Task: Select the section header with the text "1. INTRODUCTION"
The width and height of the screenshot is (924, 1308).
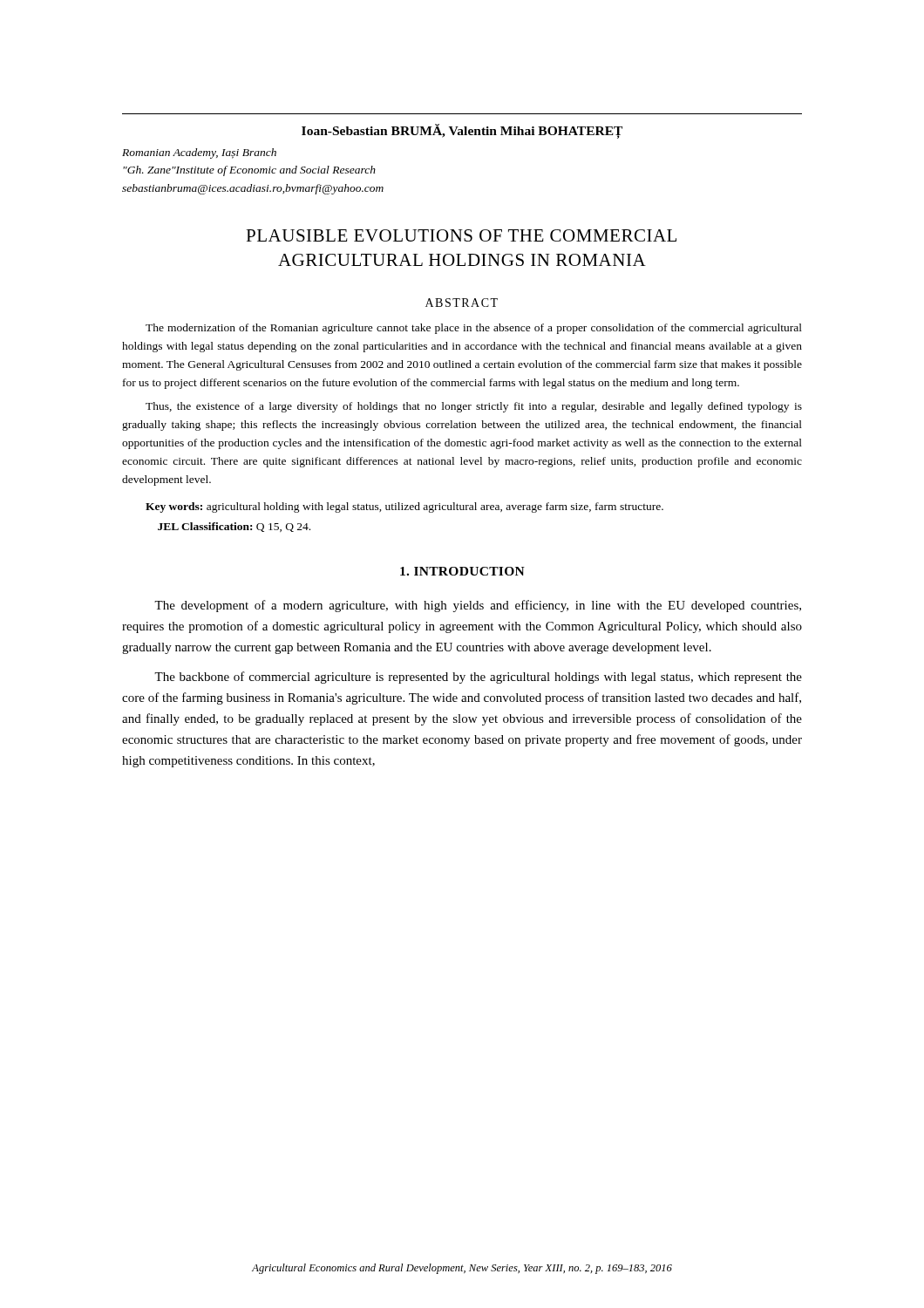Action: point(462,570)
